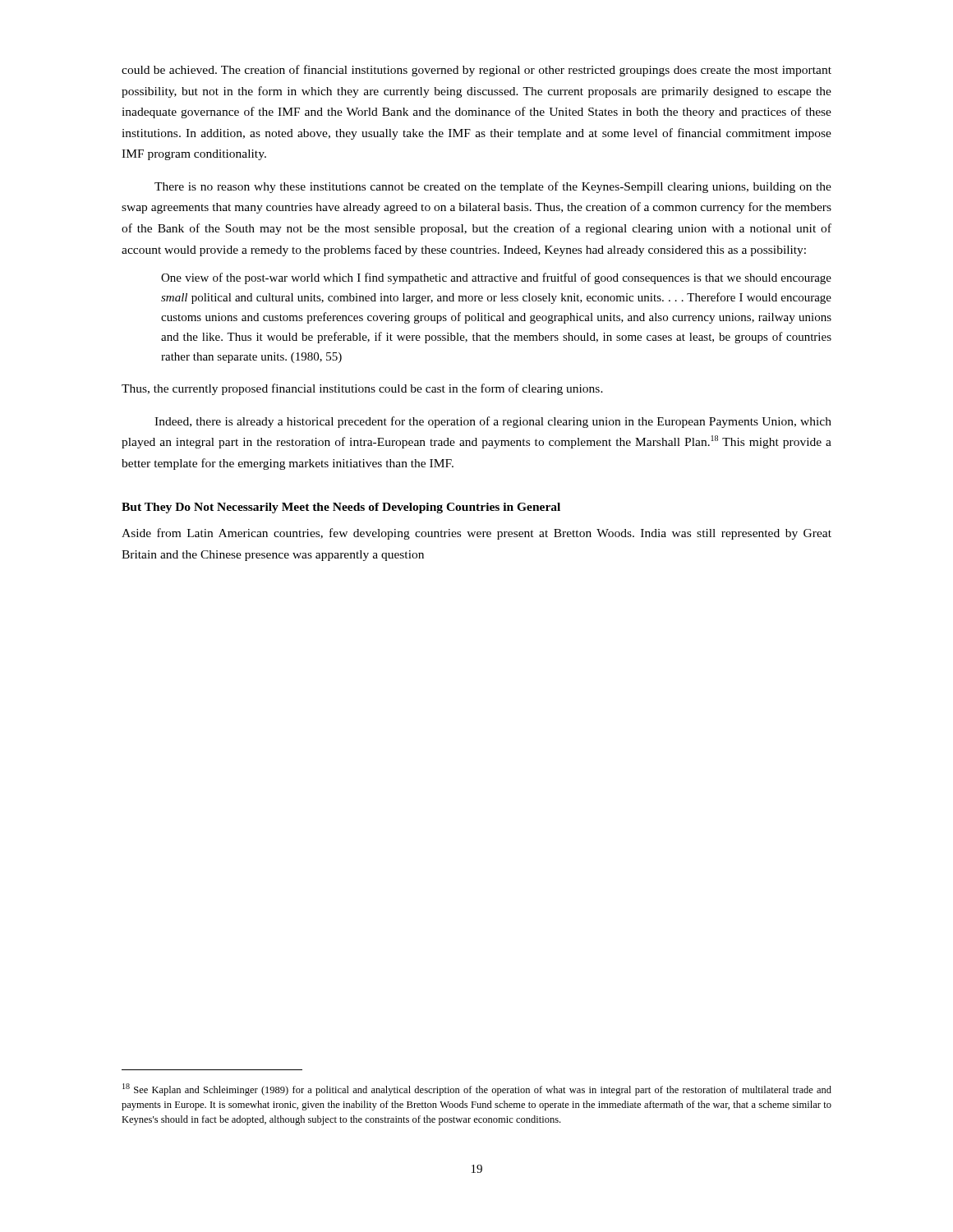Select the text block with the text "Thus, the currently proposed"
953x1232 pixels.
(x=476, y=388)
